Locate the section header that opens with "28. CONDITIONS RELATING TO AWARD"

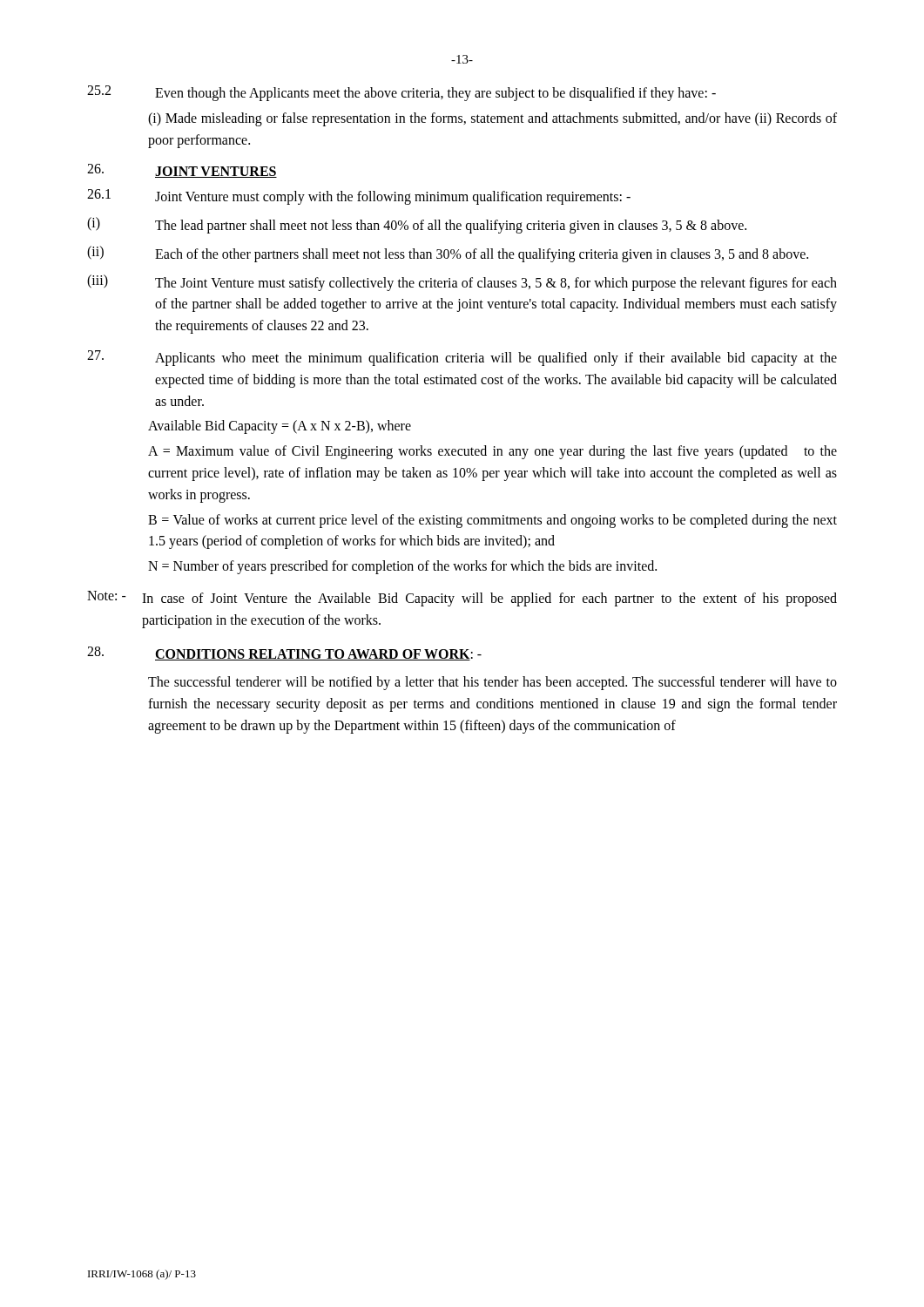click(462, 654)
